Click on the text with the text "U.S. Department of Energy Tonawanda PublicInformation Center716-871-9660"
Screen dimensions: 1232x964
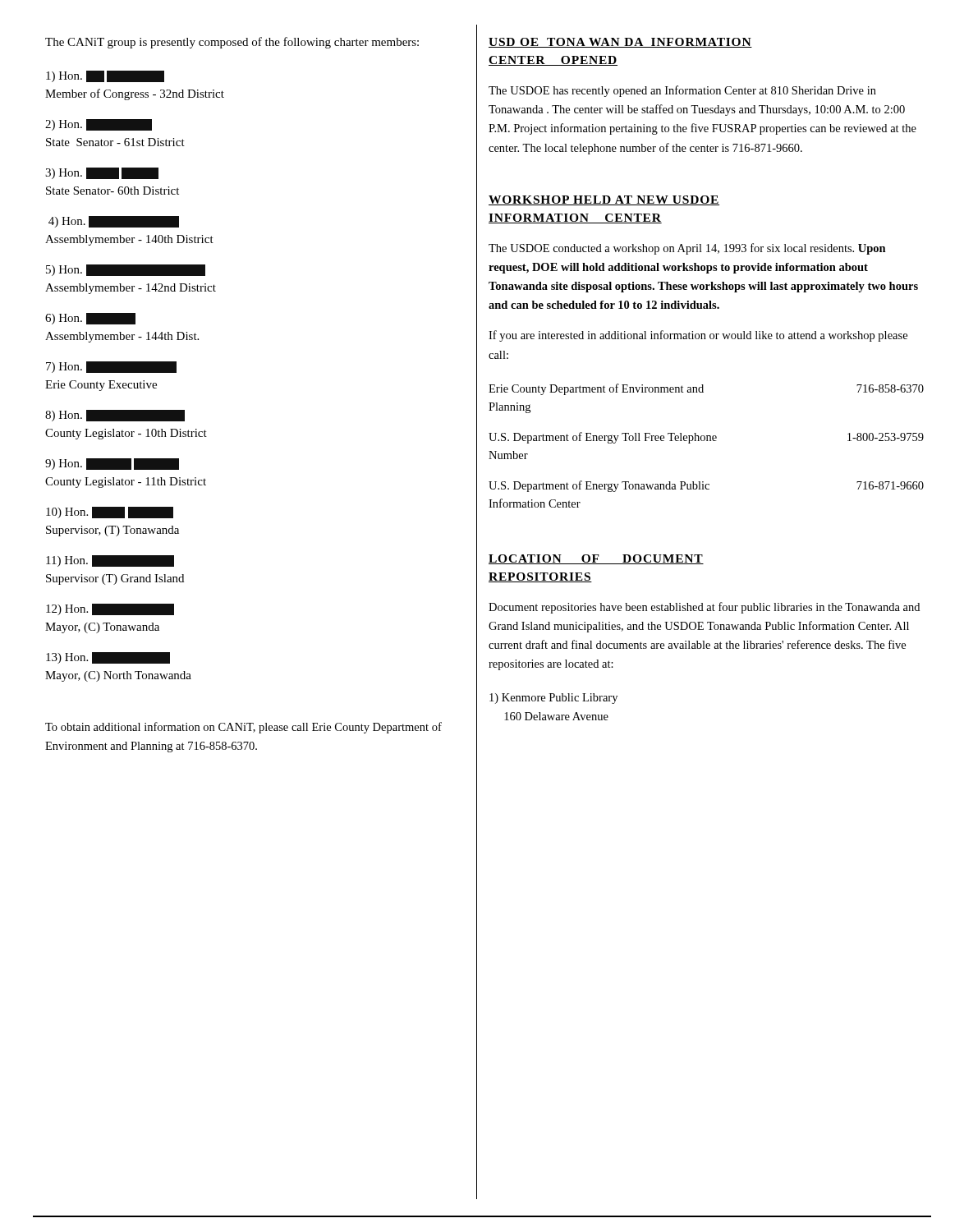pyautogui.click(x=706, y=495)
